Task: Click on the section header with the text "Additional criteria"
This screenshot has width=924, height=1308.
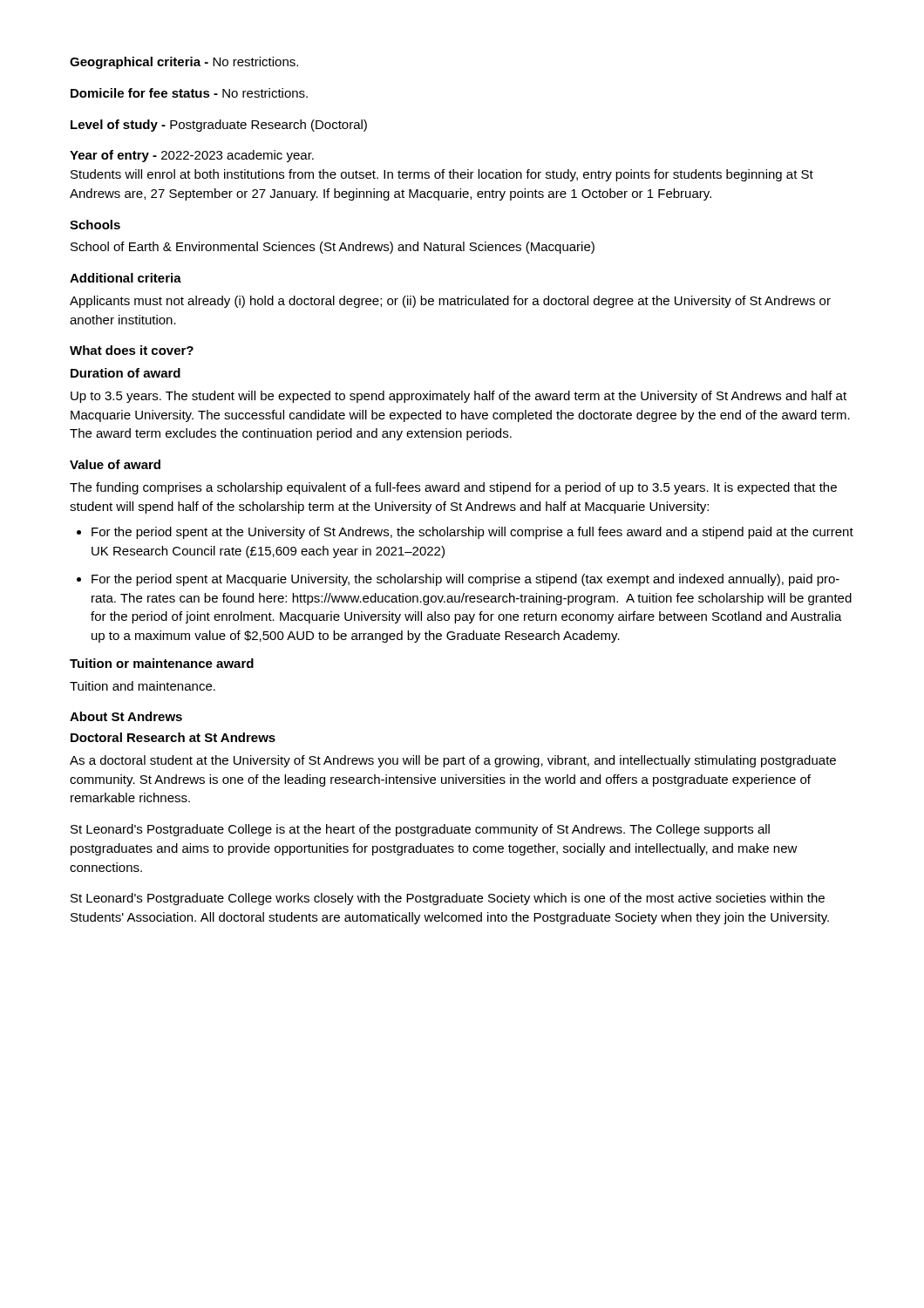Action: pos(126,278)
